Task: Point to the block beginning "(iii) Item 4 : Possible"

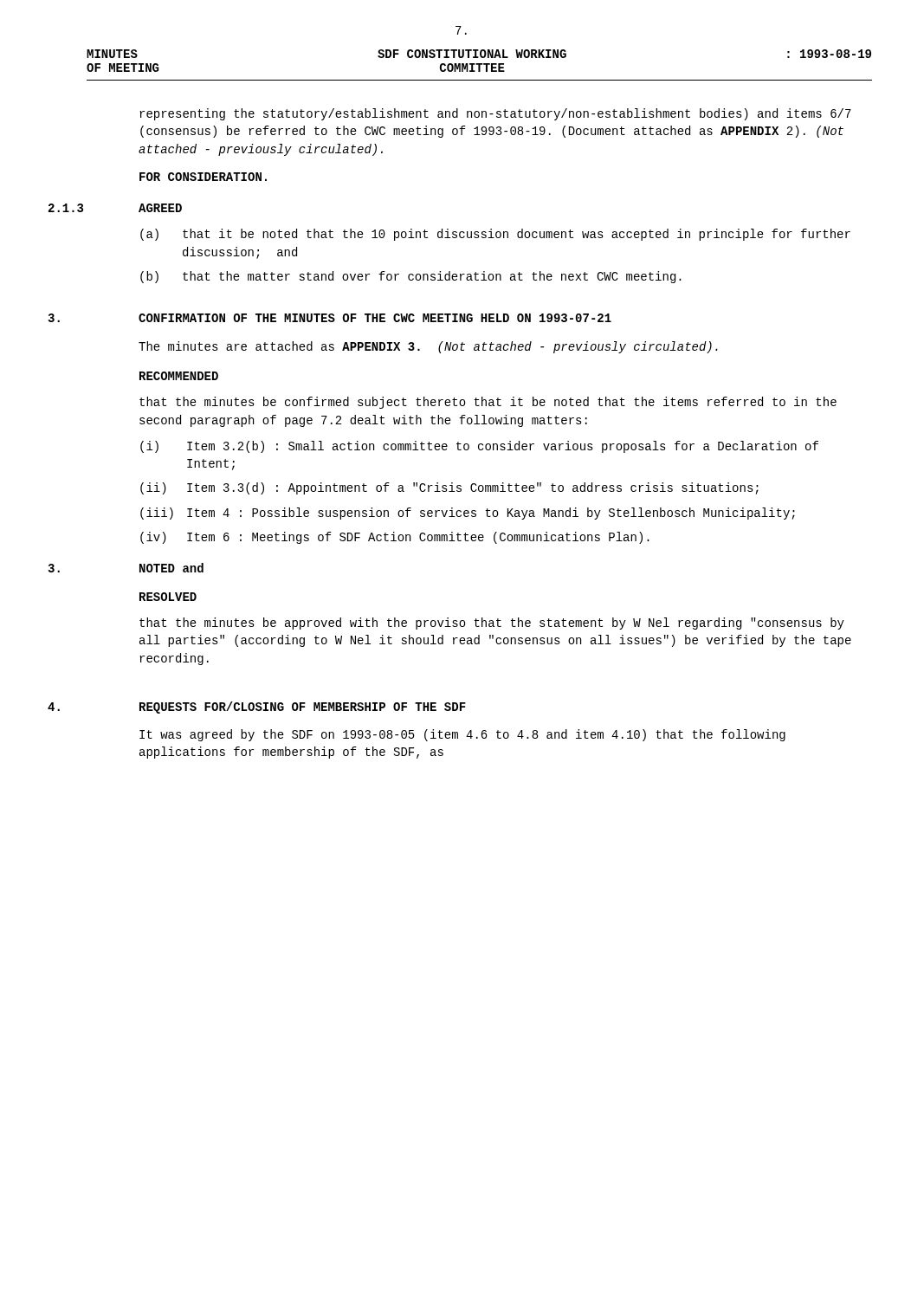Action: pyautogui.click(x=468, y=513)
